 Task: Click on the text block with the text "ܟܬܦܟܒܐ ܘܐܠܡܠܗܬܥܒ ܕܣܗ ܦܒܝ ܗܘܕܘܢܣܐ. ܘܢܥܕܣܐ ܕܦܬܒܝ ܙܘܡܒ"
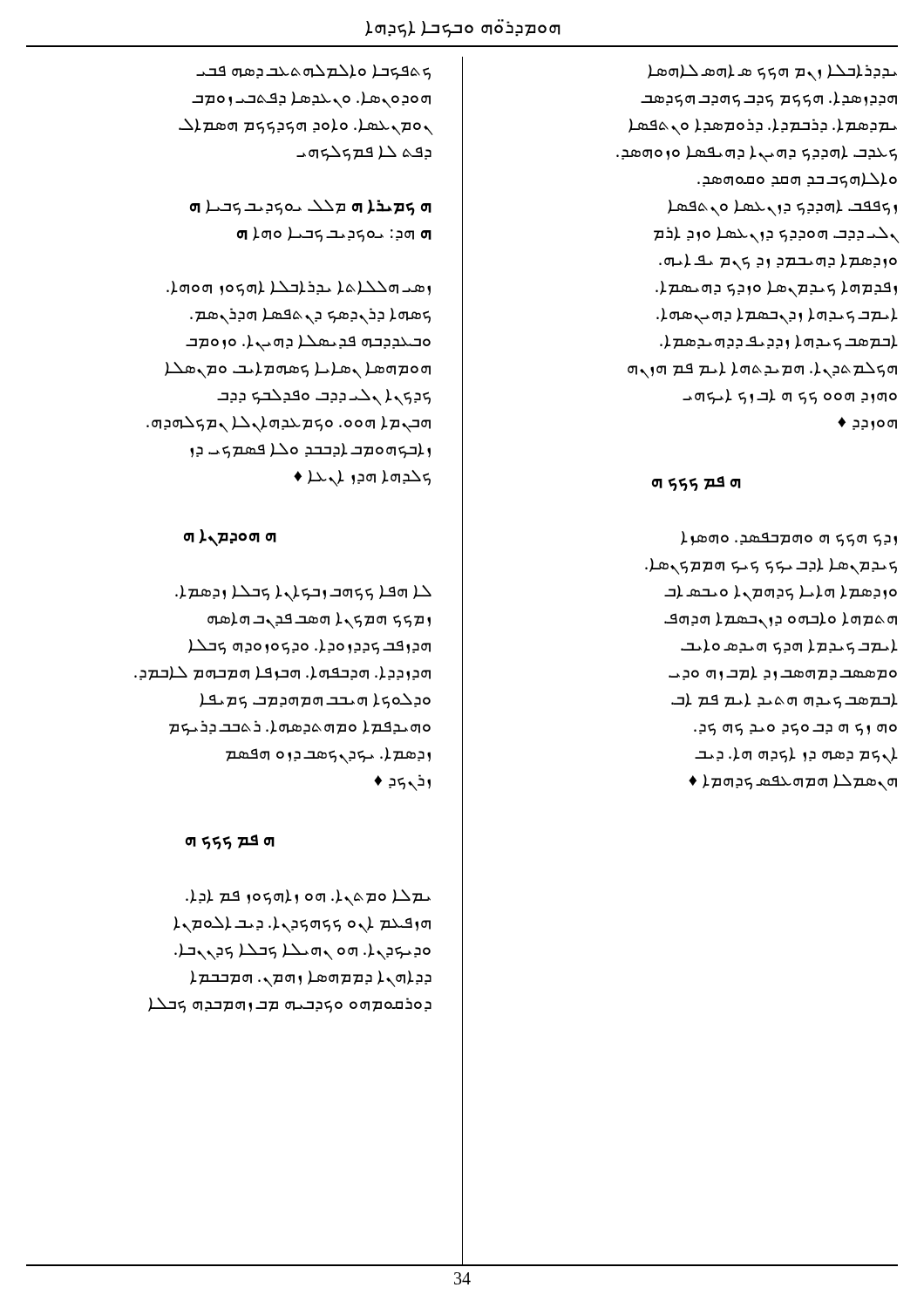click(229, 537)
